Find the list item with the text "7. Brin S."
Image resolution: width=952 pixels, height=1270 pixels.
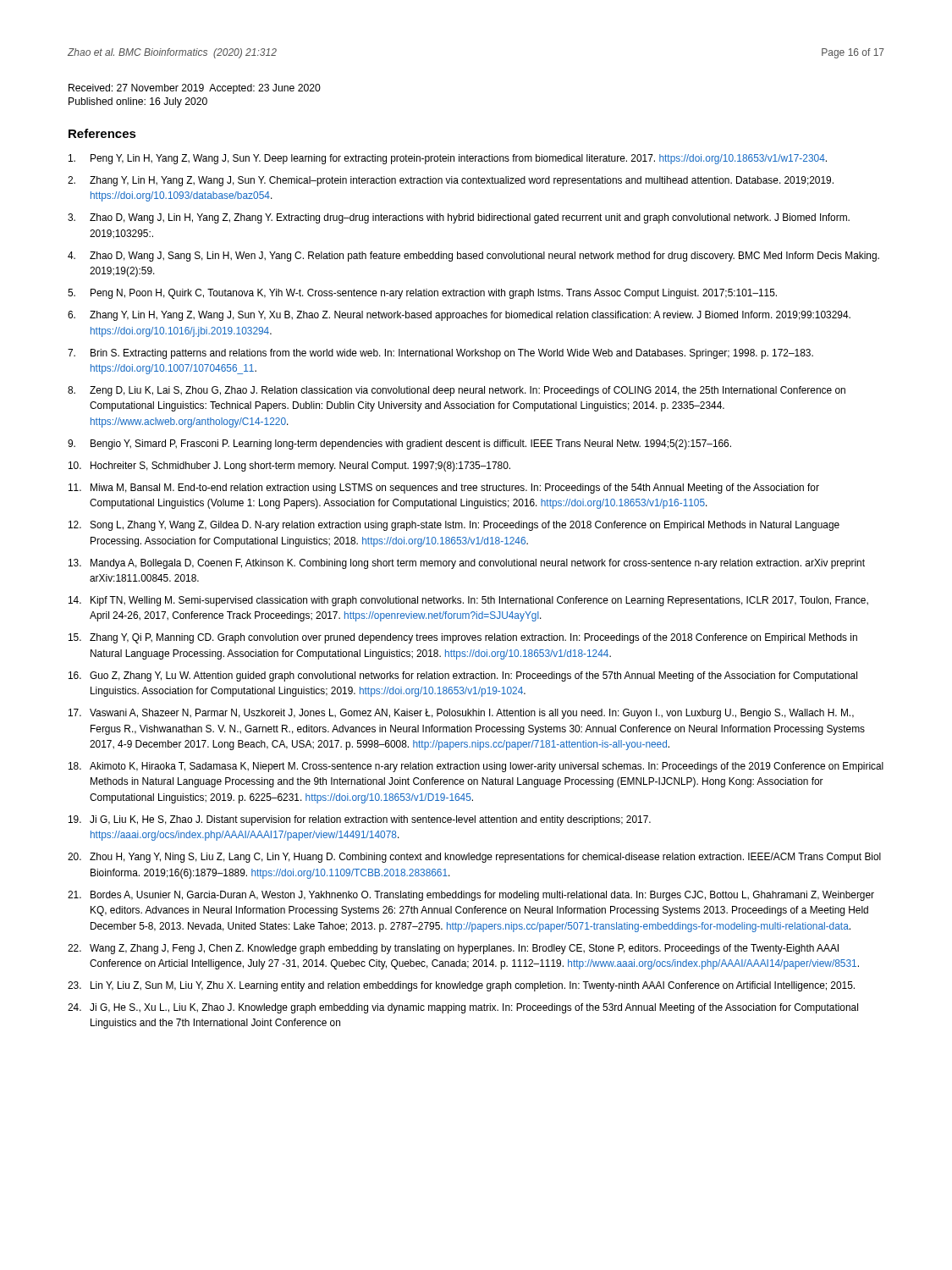point(476,361)
